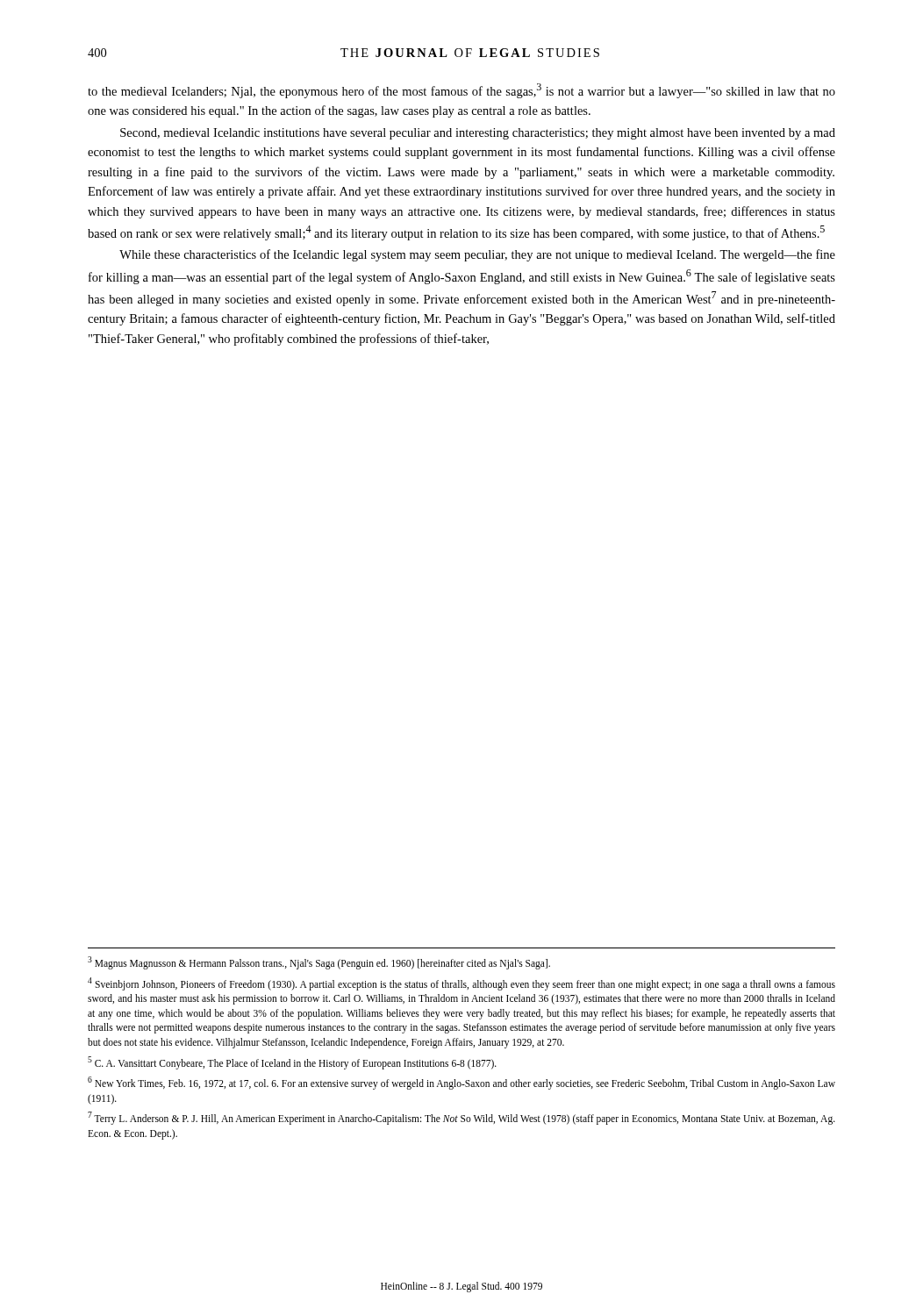Locate the footnote that reads "3 Magnus Magnusson"
Viewport: 923px width, 1316px height.
(x=319, y=961)
